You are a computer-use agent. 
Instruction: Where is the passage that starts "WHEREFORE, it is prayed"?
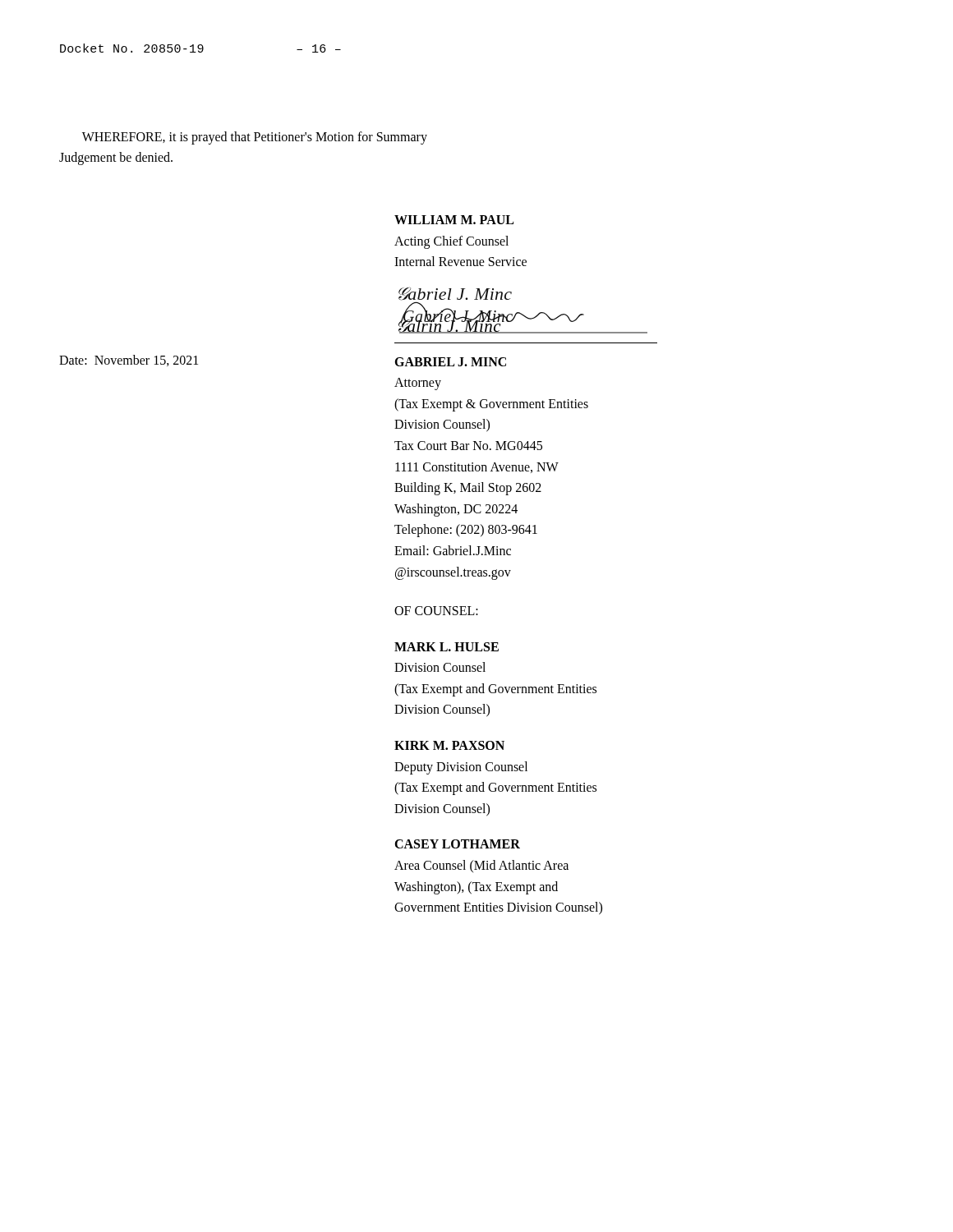243,147
